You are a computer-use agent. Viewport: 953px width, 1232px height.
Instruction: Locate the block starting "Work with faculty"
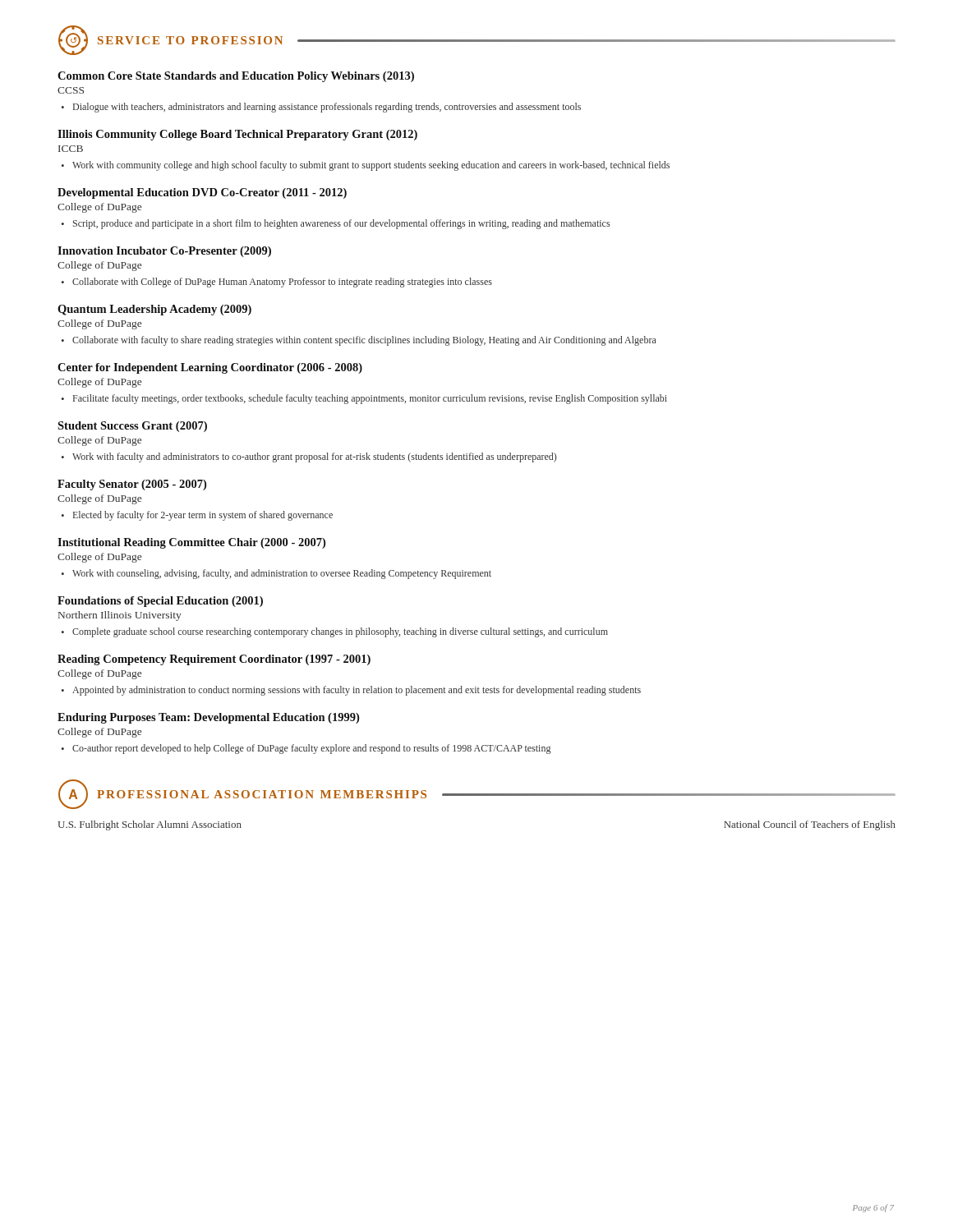[x=315, y=457]
